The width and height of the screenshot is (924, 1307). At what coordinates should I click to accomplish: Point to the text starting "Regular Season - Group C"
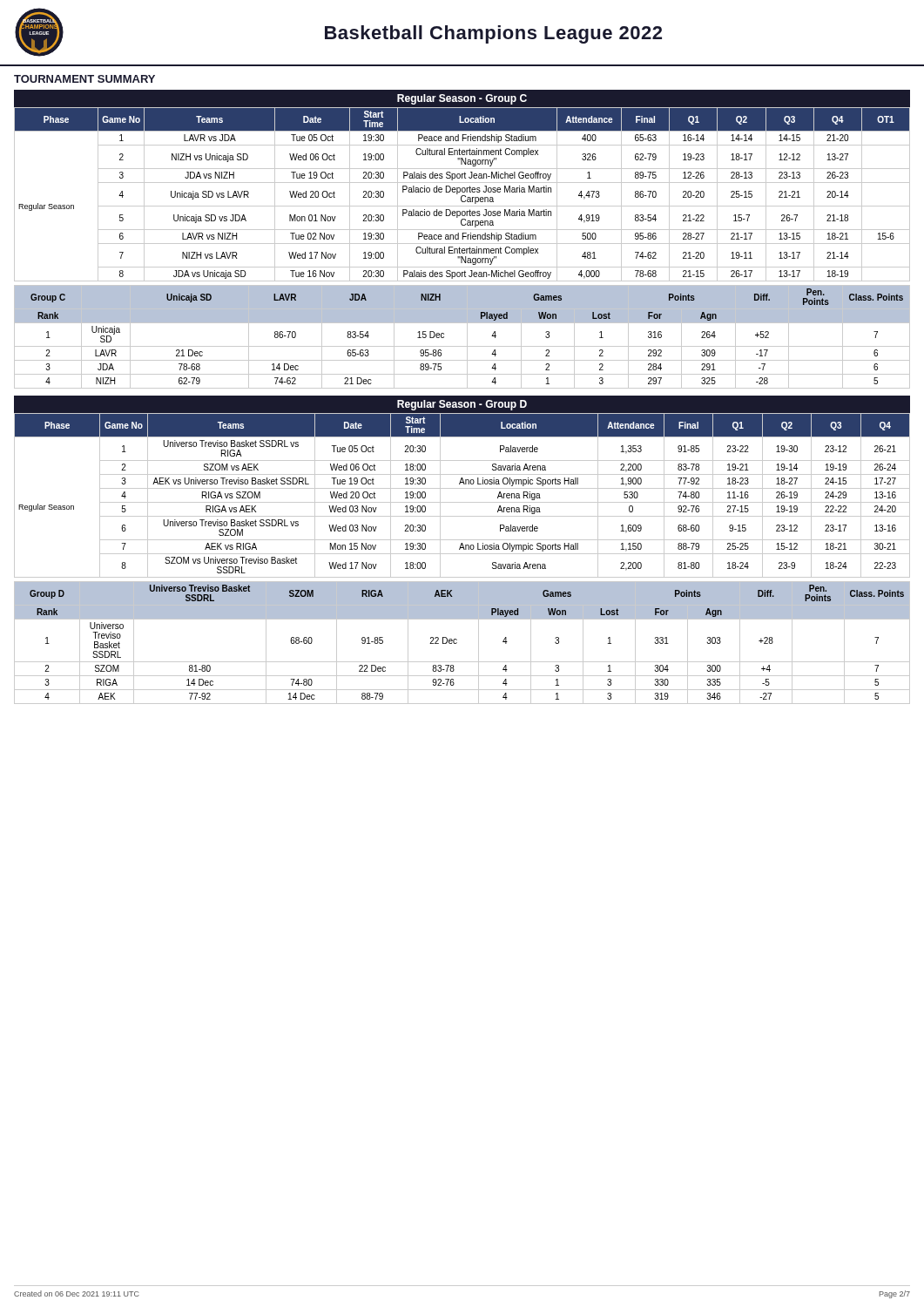point(462,98)
